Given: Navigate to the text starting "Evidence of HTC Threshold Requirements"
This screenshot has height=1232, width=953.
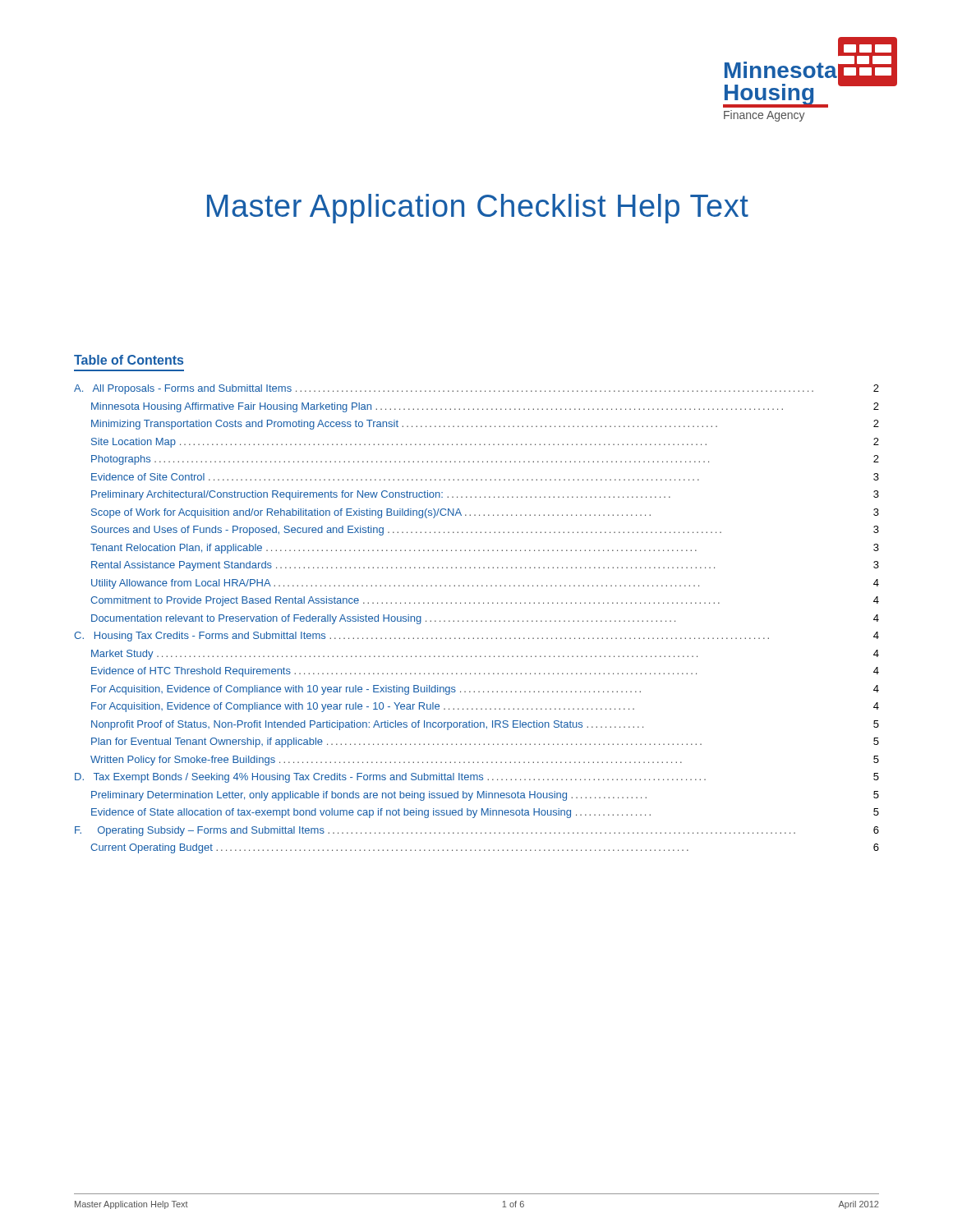Looking at the screenshot, I should coord(476,671).
